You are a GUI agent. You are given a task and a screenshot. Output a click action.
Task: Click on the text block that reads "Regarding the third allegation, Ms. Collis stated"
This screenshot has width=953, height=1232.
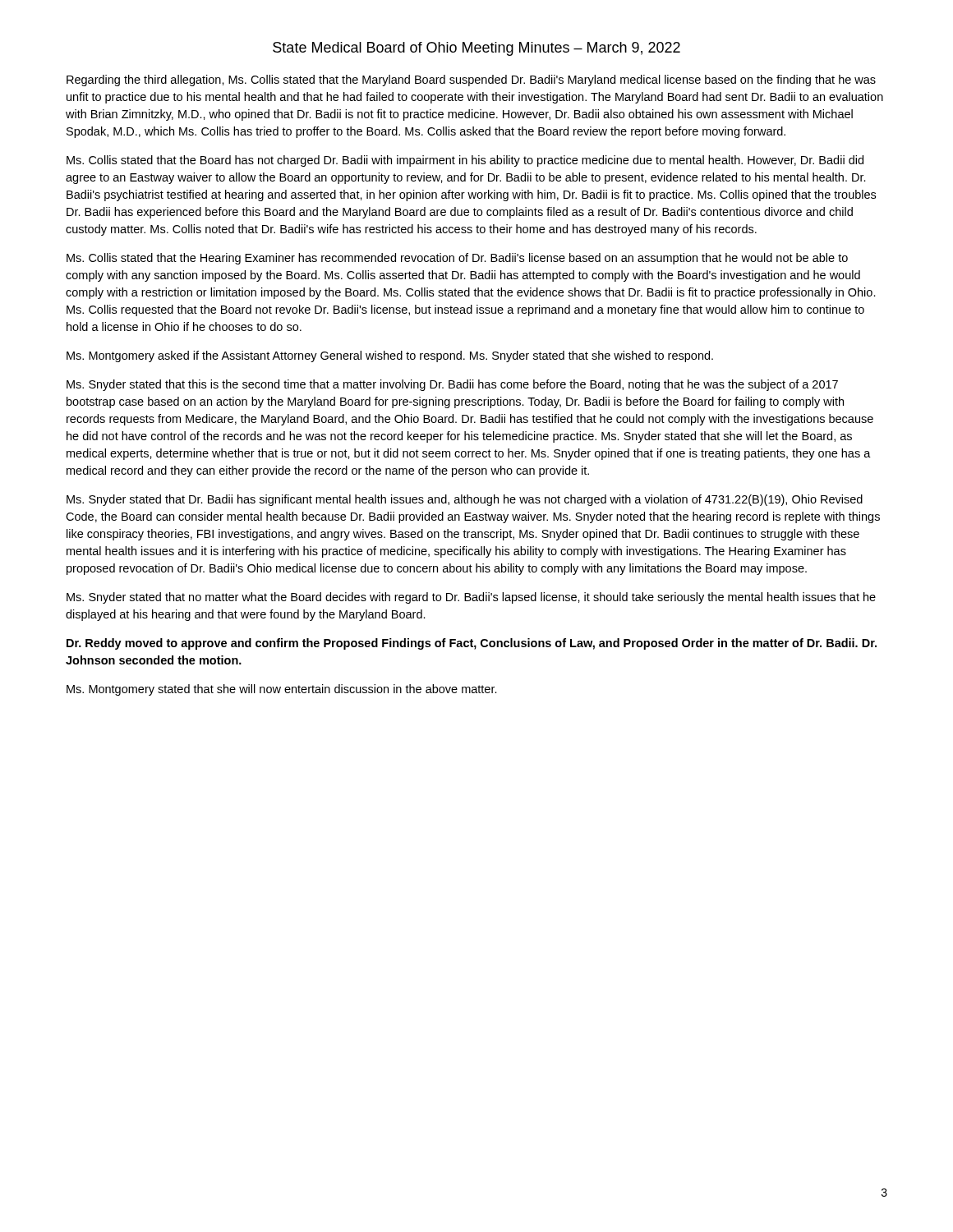[475, 106]
